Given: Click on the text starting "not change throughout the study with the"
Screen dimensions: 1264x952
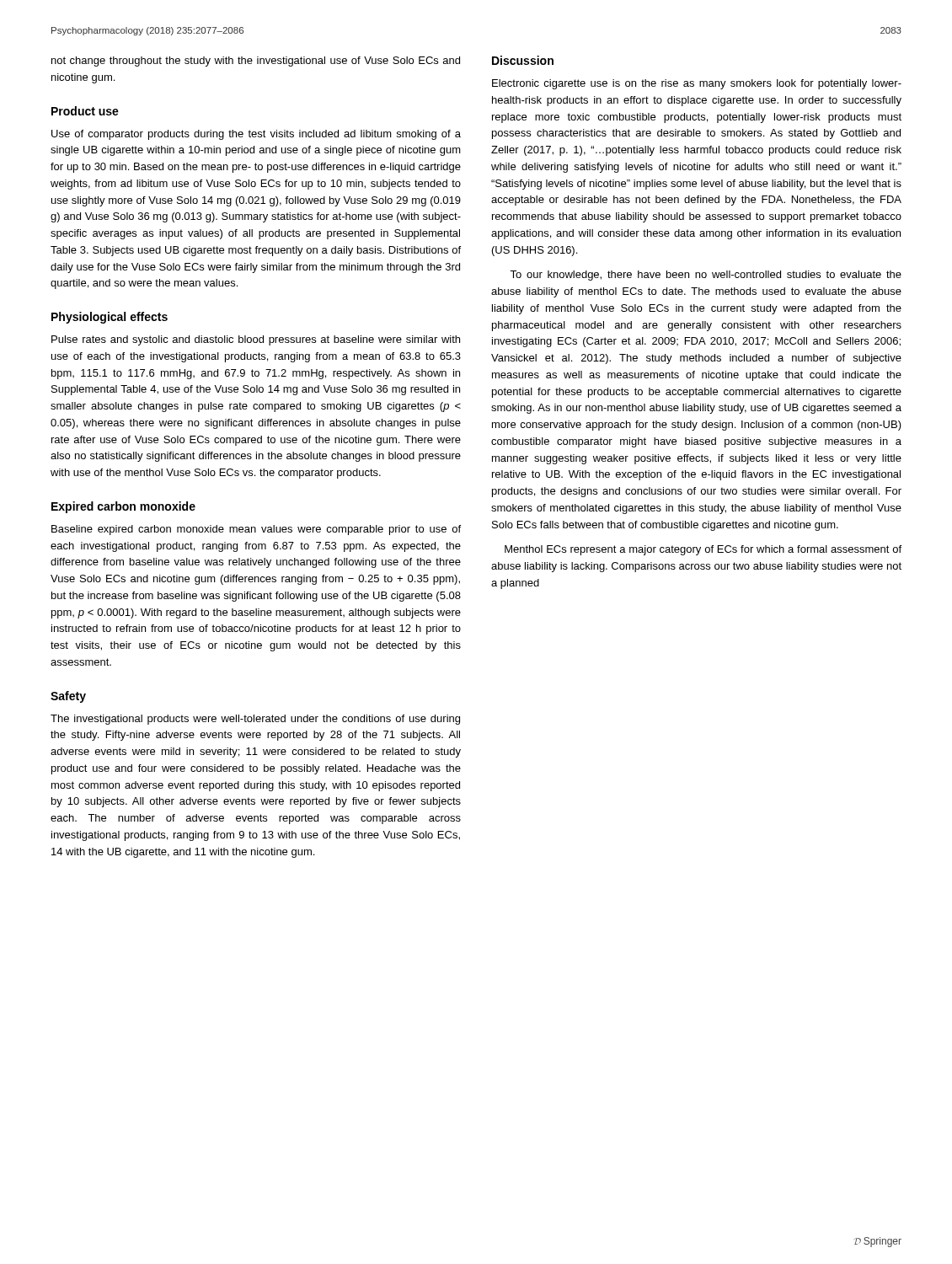Looking at the screenshot, I should [x=256, y=69].
